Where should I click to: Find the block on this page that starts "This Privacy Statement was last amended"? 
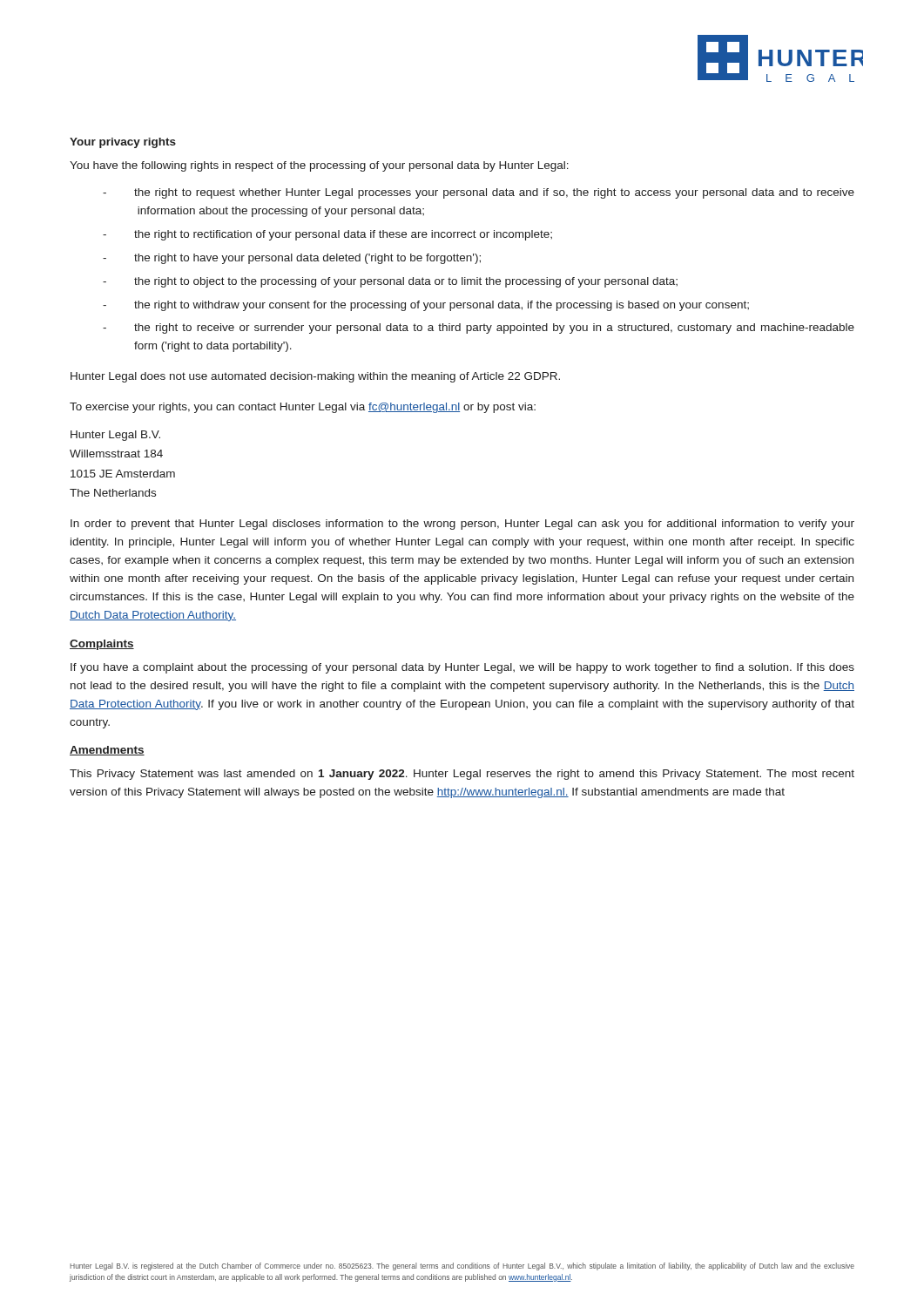pos(462,783)
